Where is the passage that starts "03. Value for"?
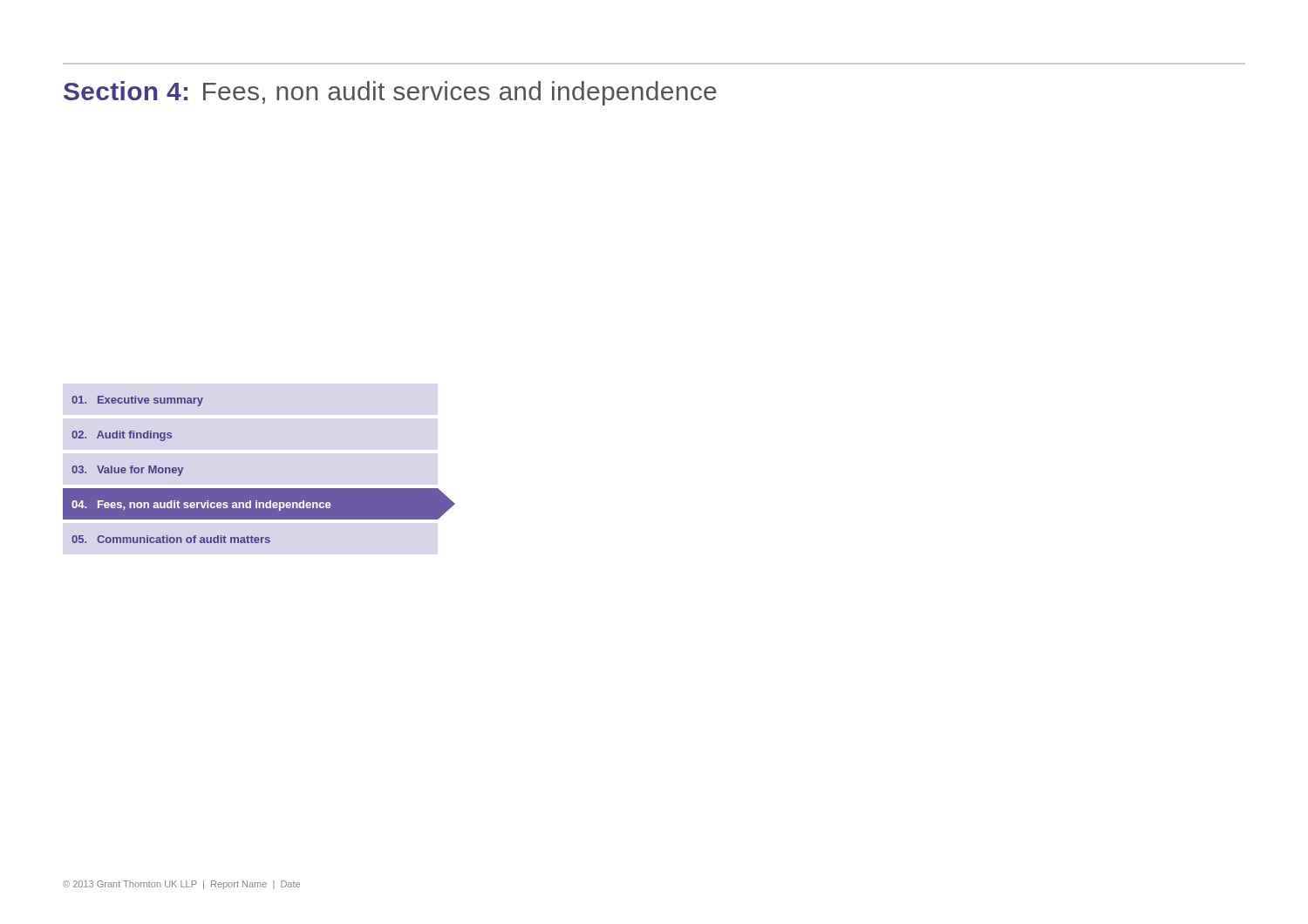 [128, 469]
